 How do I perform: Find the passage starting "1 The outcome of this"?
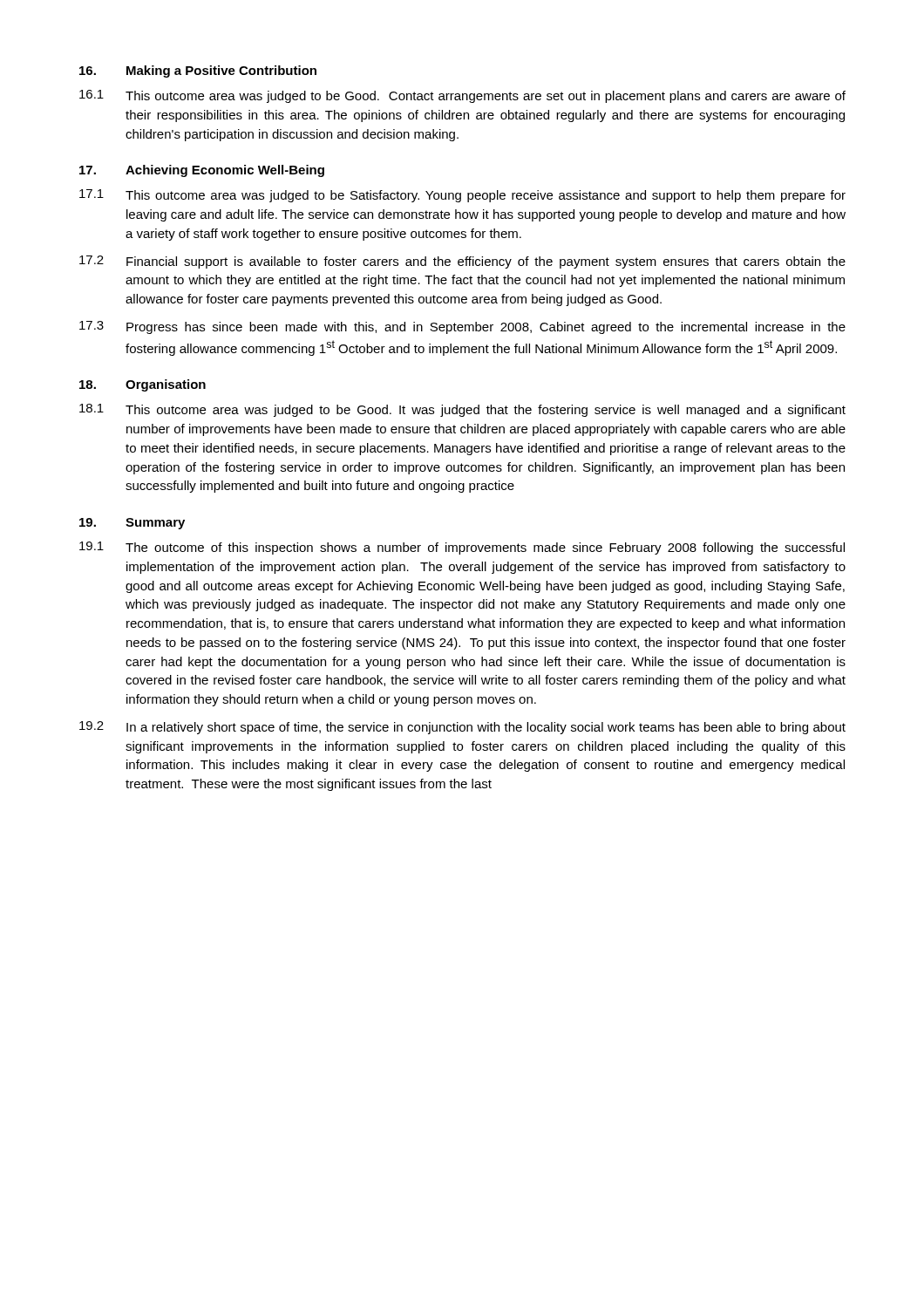pyautogui.click(x=462, y=623)
